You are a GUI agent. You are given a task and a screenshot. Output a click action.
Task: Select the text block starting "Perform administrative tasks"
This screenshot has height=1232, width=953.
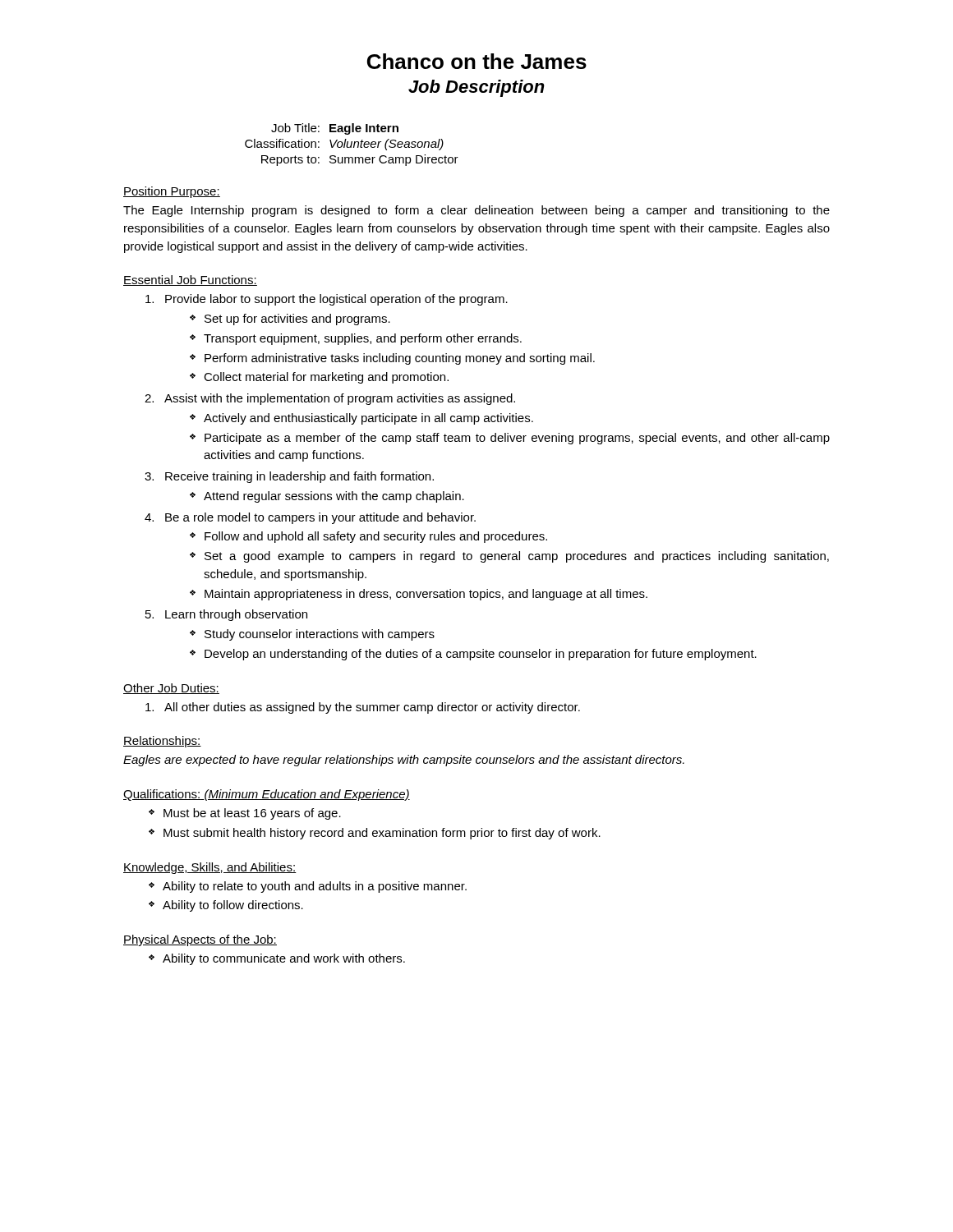pyautogui.click(x=400, y=357)
